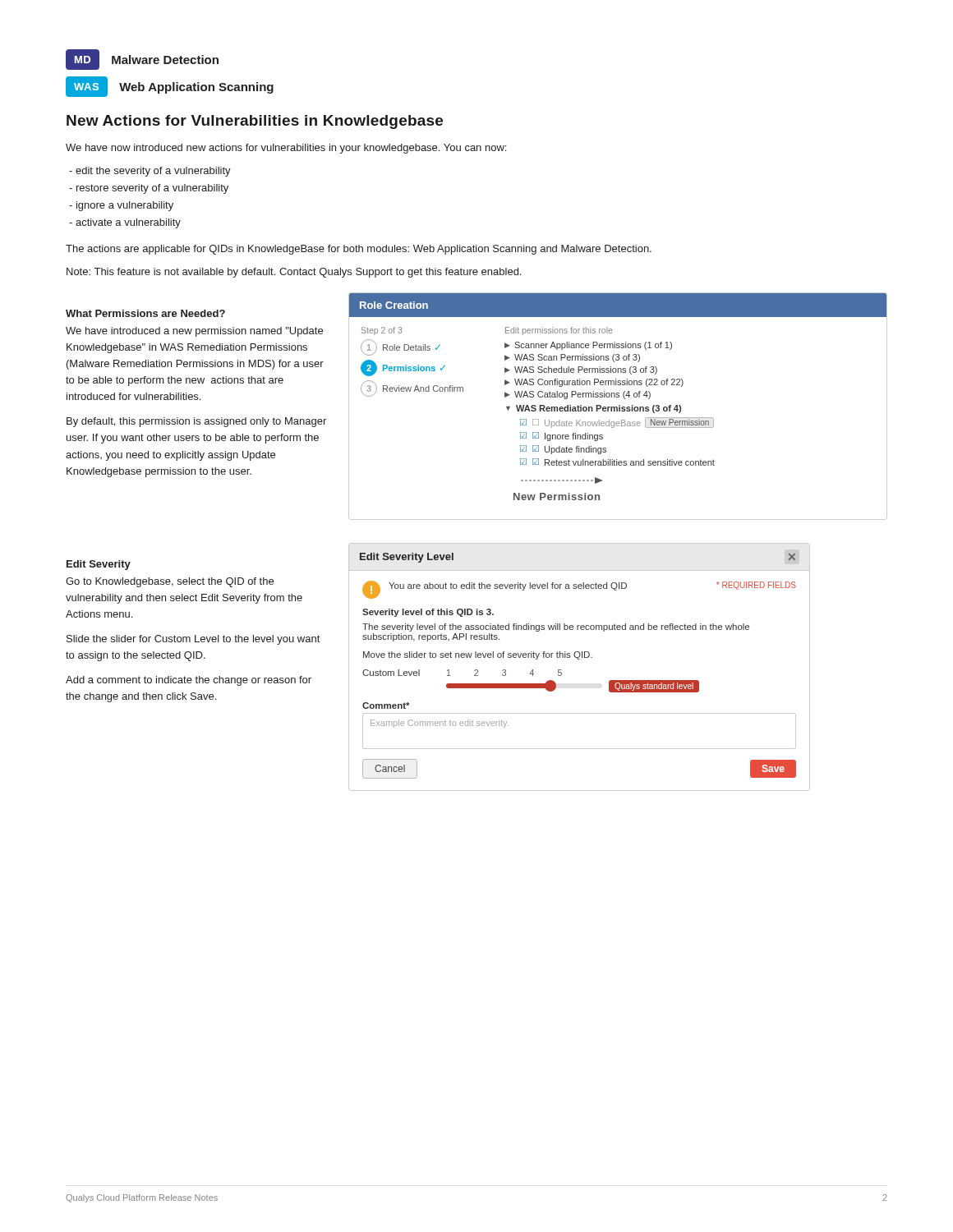Click where it says "Edit Severity"
Image resolution: width=953 pixels, height=1232 pixels.
click(x=98, y=564)
